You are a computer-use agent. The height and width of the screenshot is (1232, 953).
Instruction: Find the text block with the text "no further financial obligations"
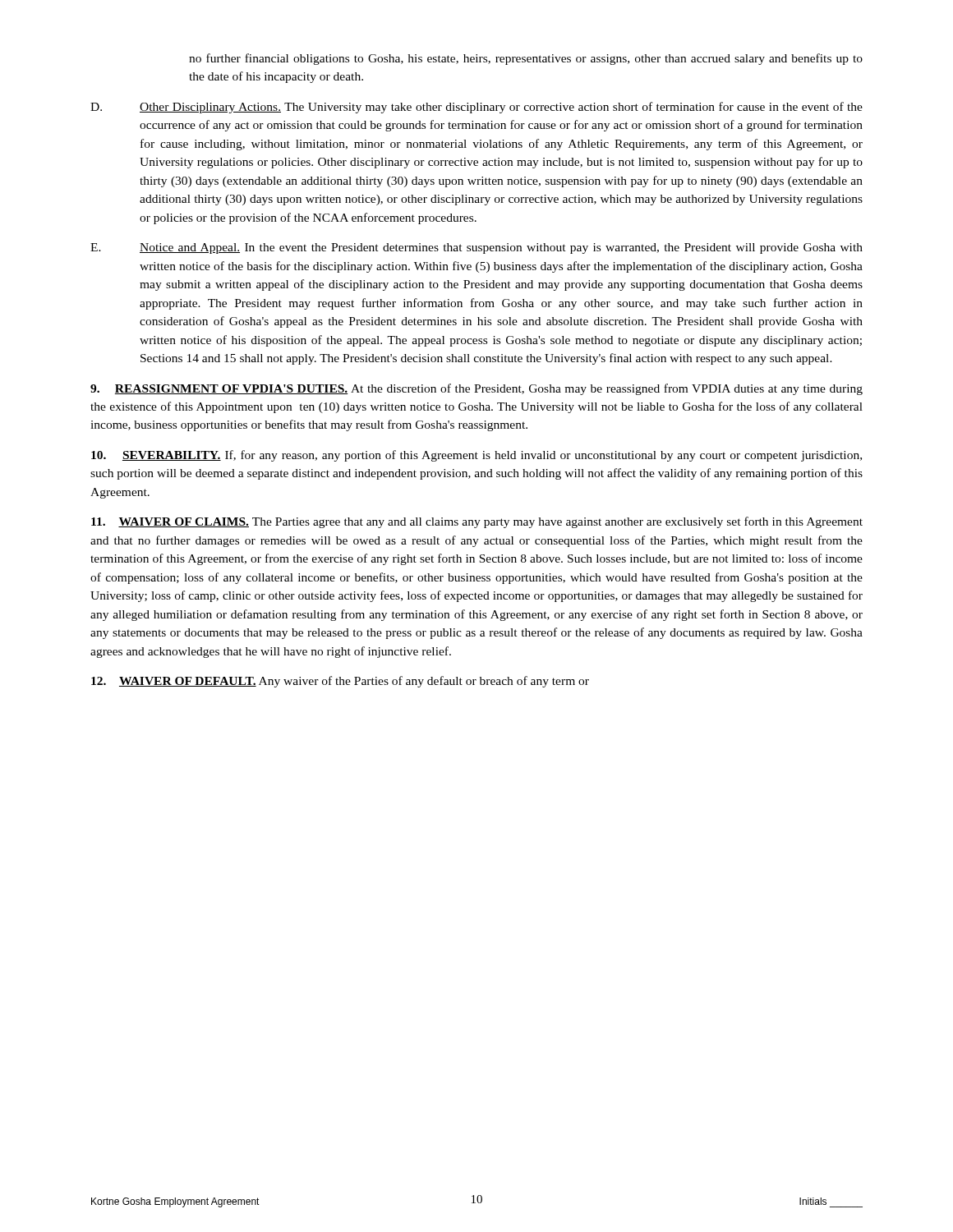point(526,67)
